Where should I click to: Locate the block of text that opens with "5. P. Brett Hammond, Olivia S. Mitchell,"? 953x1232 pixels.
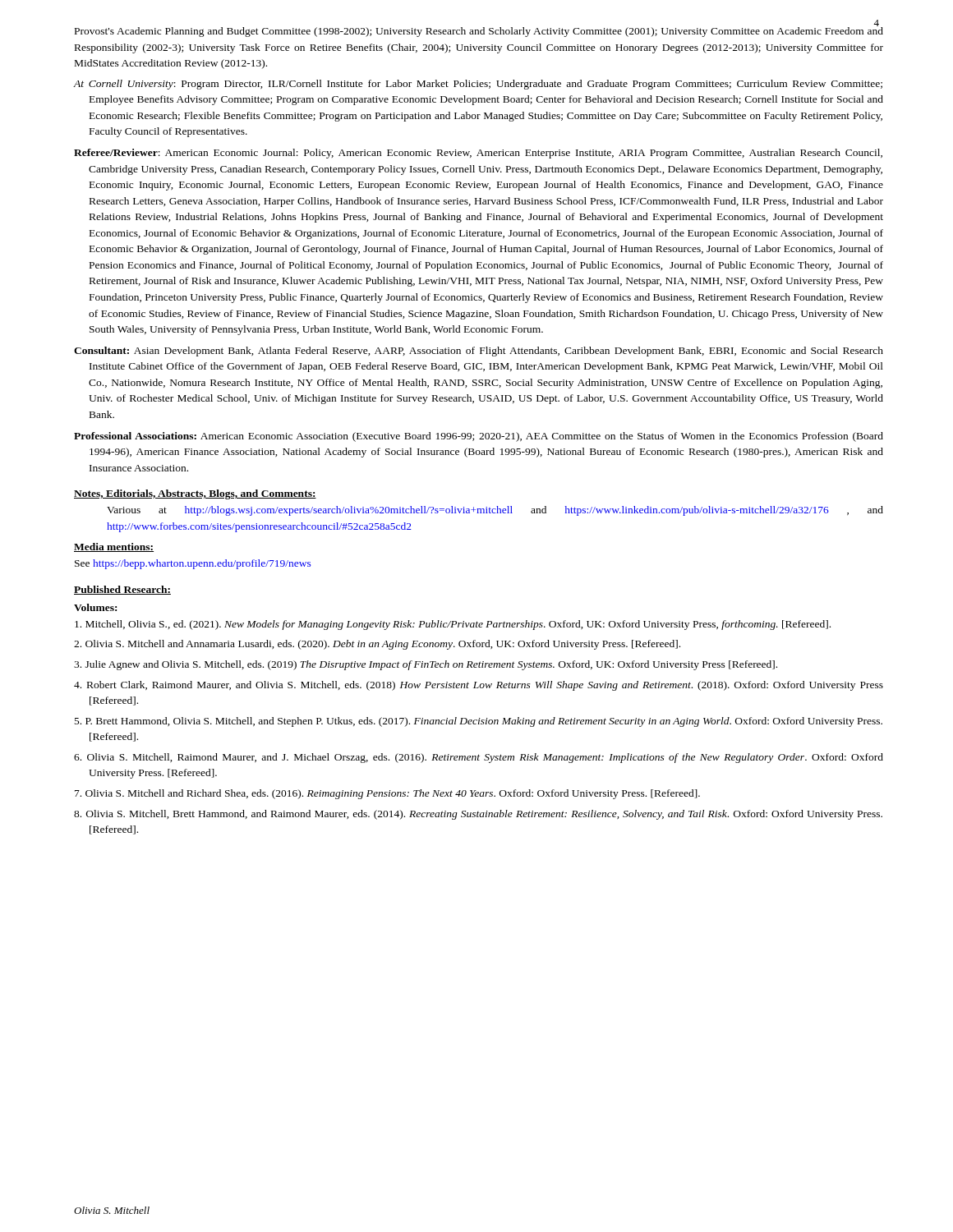(x=479, y=729)
